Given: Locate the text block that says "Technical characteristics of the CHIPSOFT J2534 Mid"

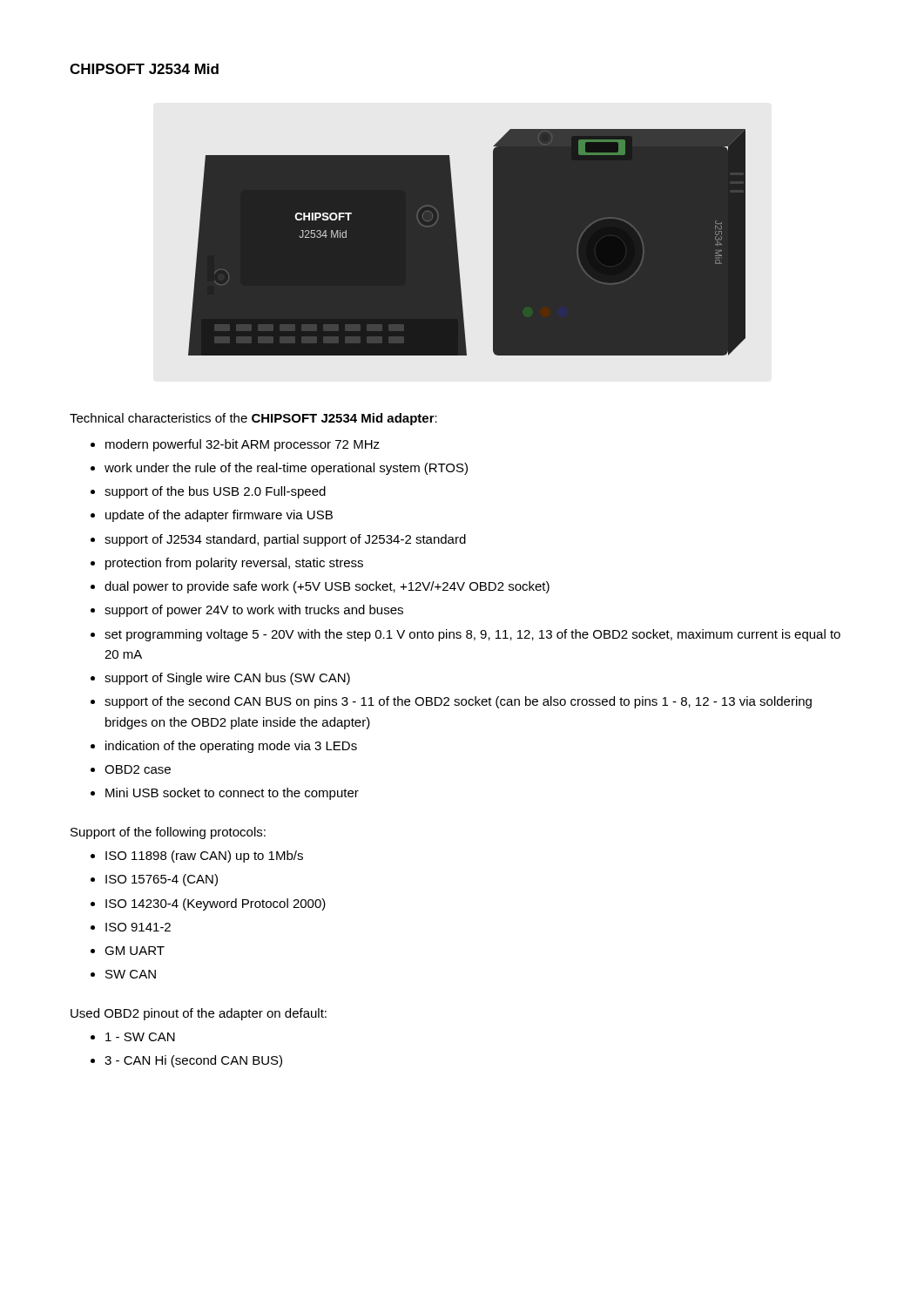Looking at the screenshot, I should [254, 418].
